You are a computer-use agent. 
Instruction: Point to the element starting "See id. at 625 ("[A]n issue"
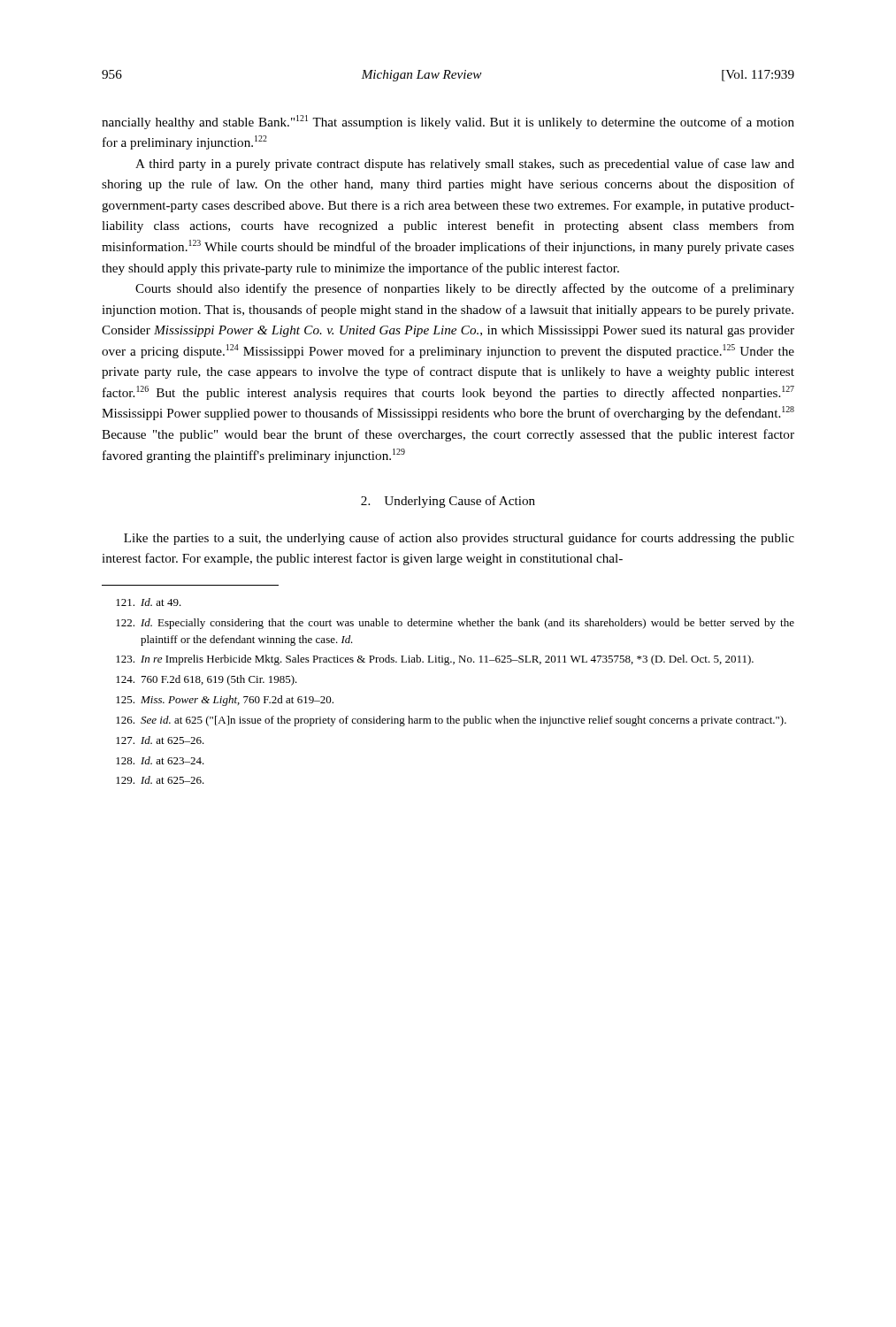point(448,720)
